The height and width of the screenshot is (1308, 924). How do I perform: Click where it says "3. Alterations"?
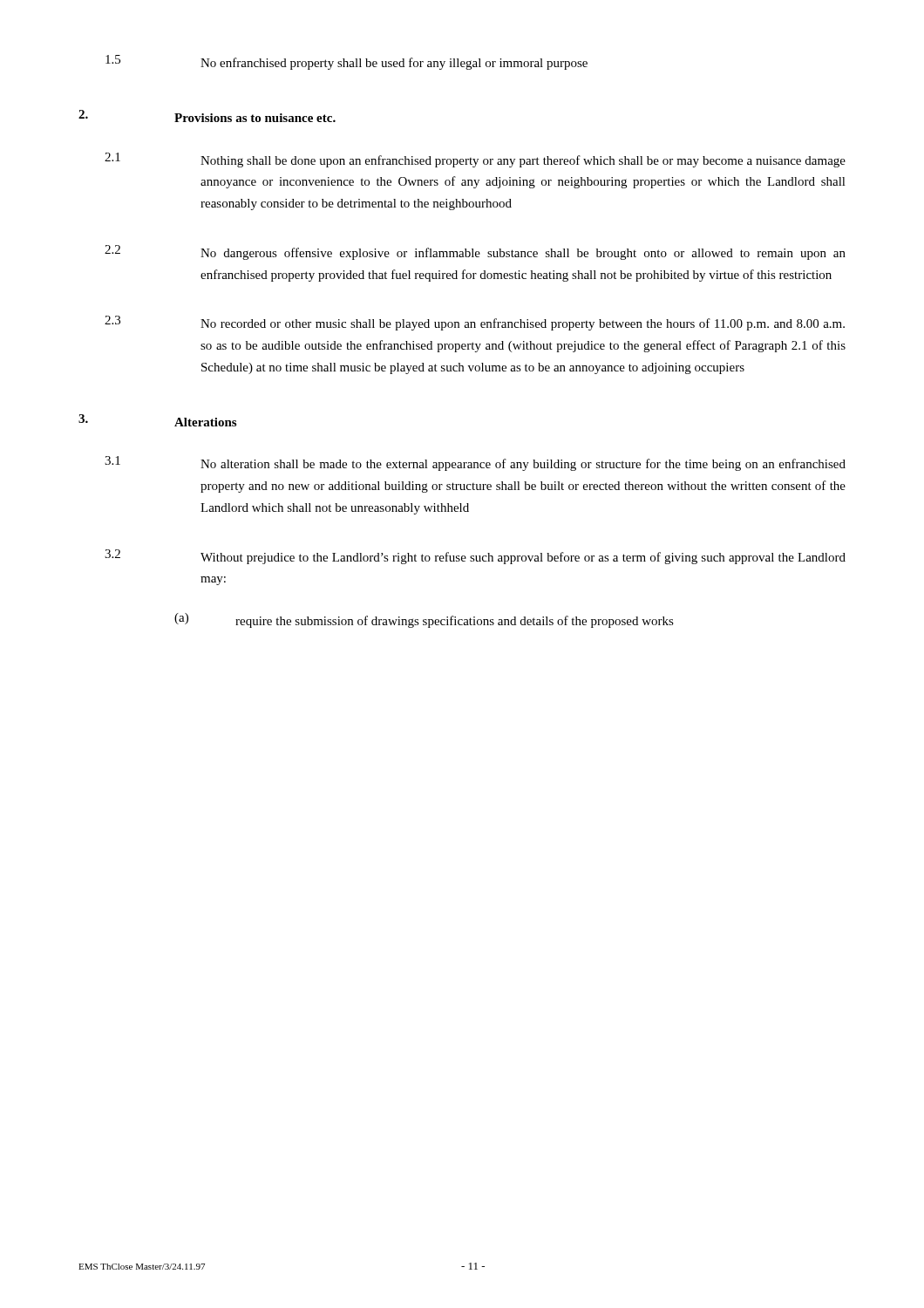(82, 420)
